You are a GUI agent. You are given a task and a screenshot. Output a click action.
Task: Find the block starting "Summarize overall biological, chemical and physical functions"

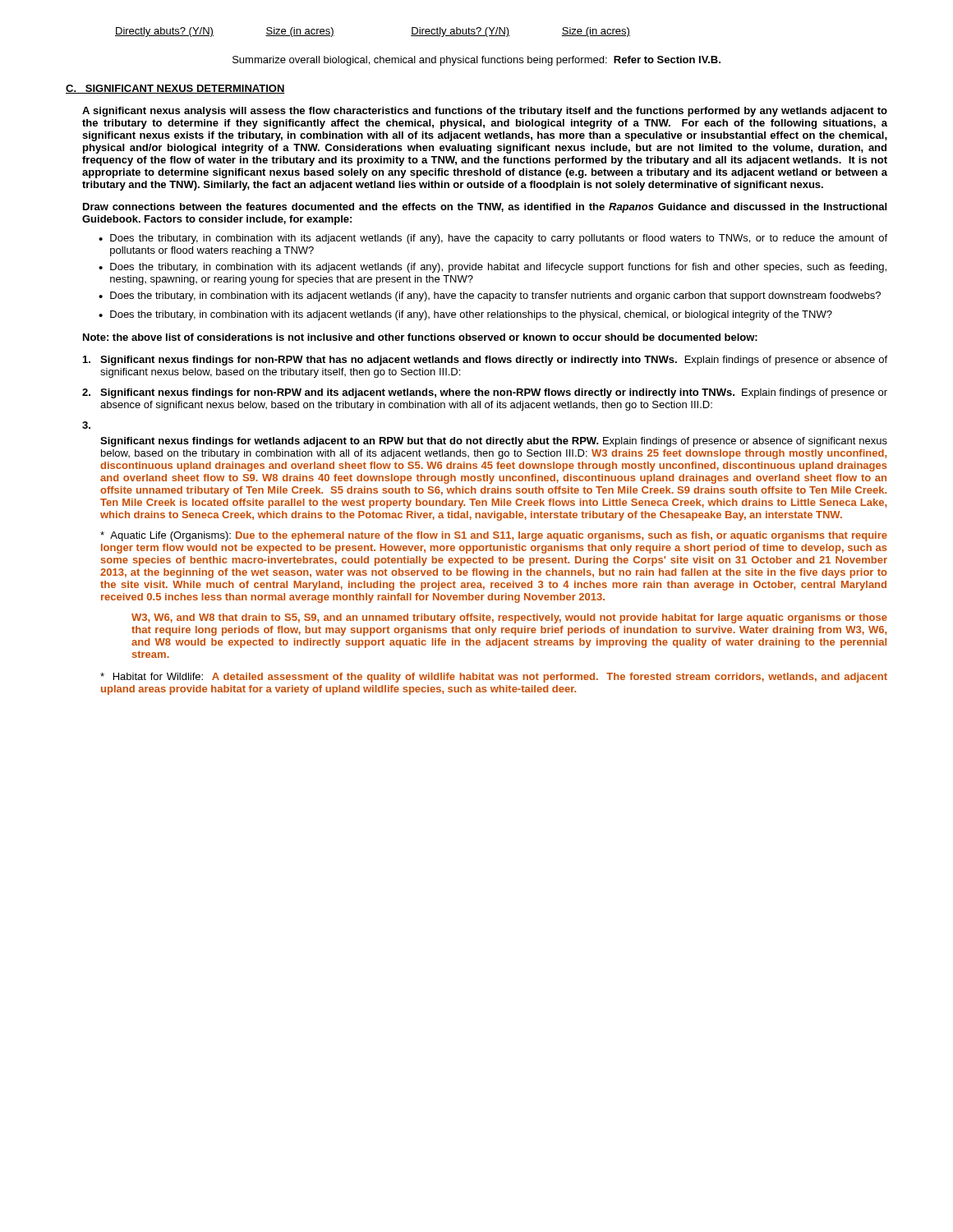pos(476,60)
